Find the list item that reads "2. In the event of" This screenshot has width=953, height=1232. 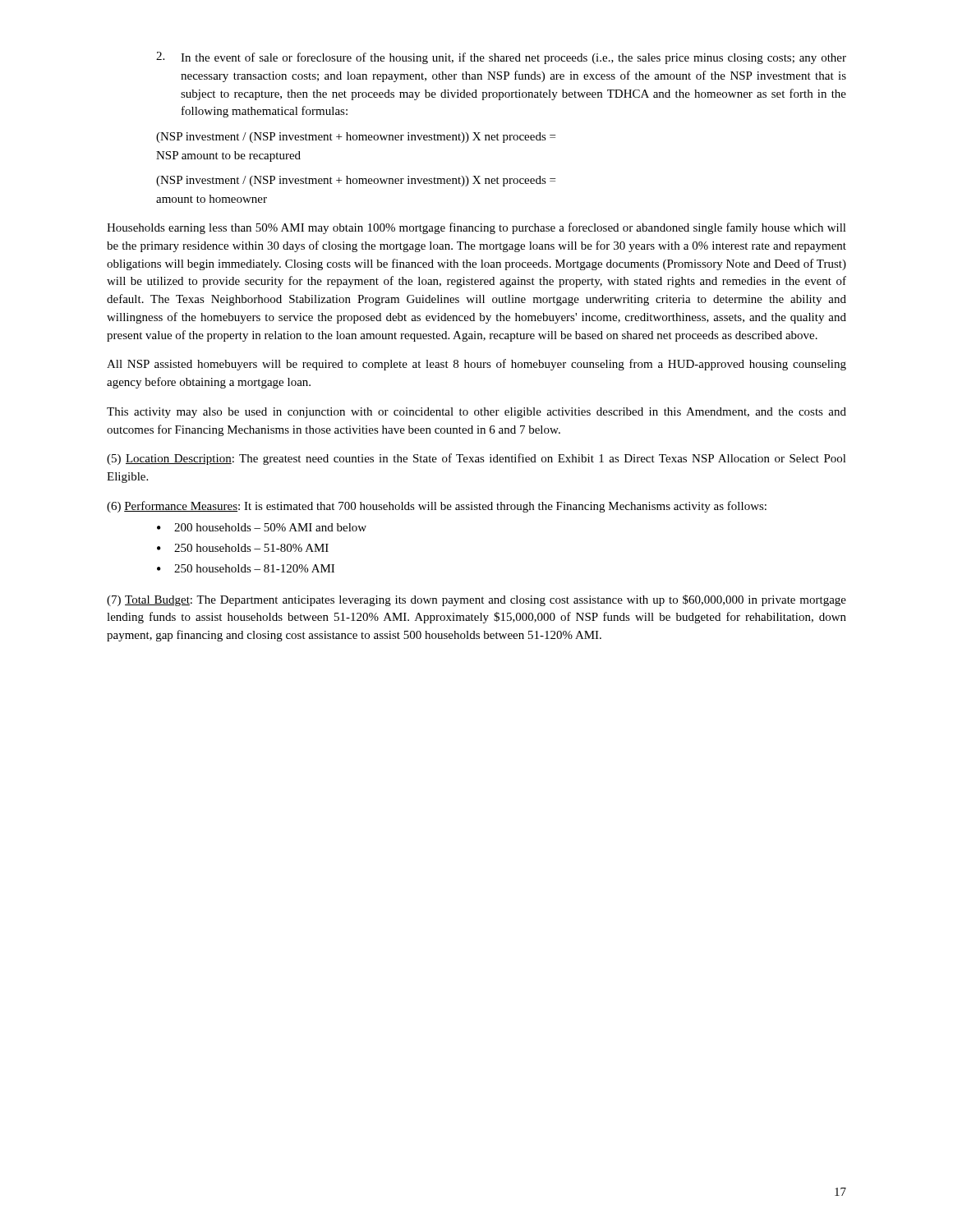[501, 85]
